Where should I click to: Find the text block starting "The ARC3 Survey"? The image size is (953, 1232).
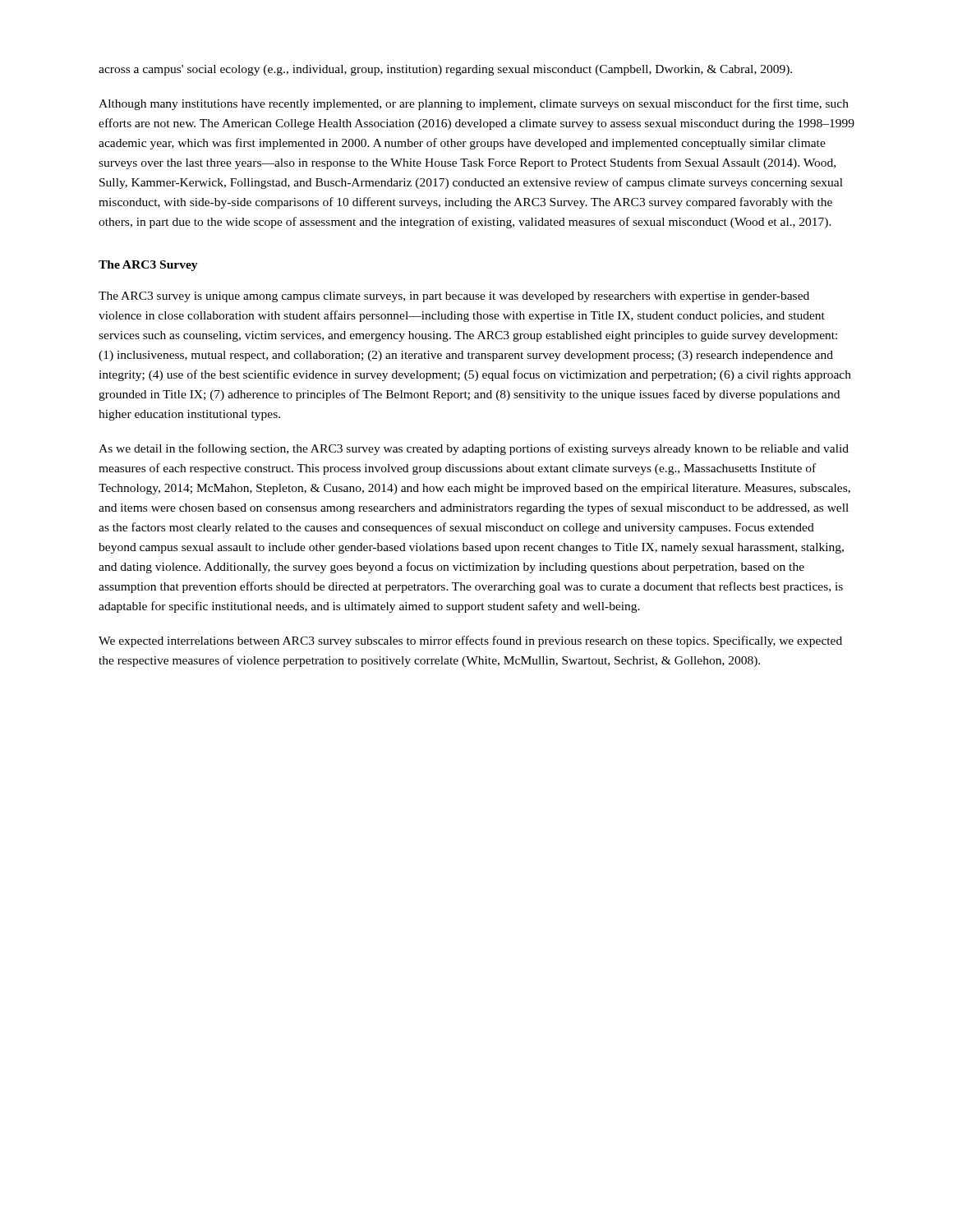pyautogui.click(x=148, y=264)
